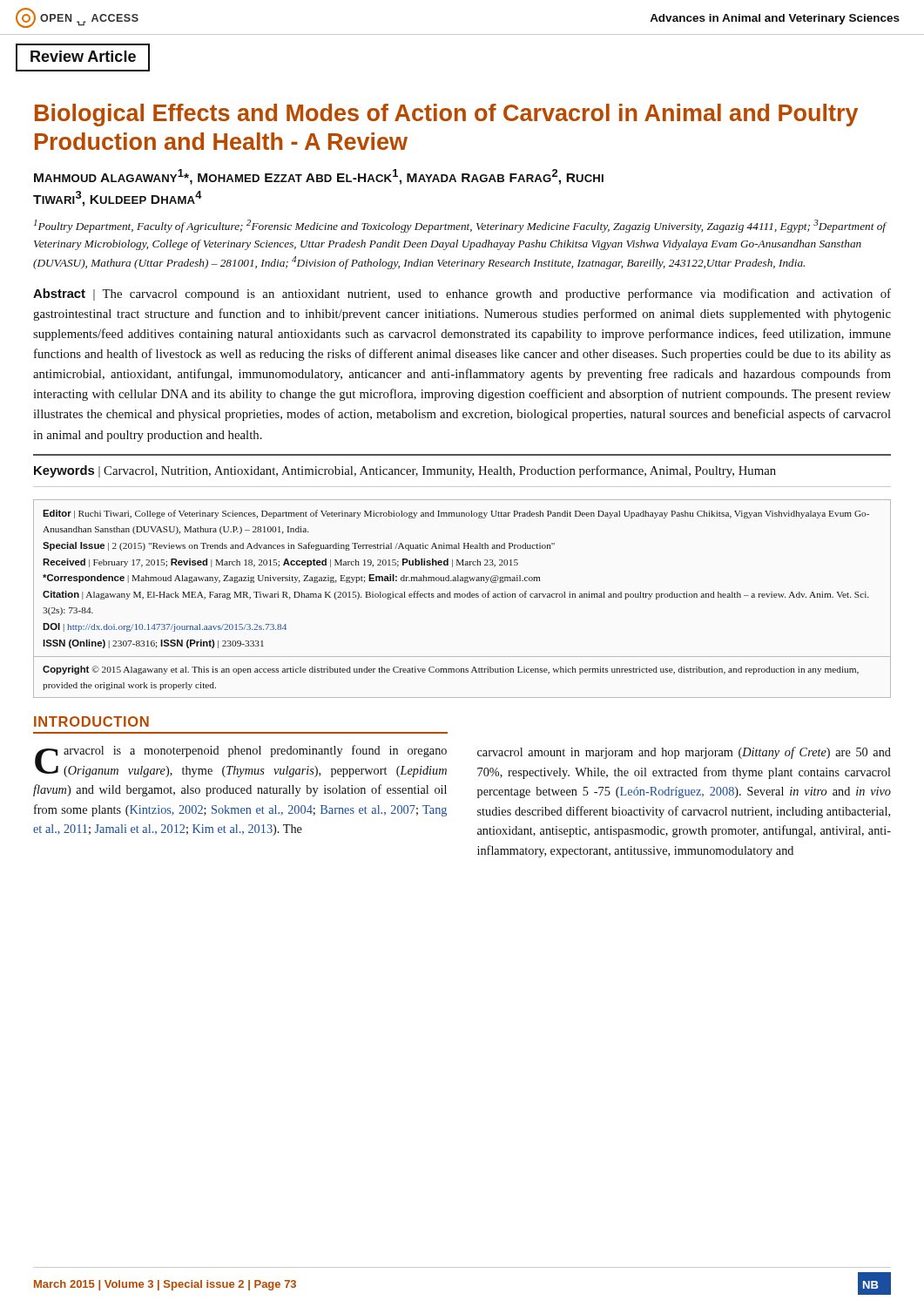Click the passage that begins "Editor | Ruchi Tiwari, College of Veterinary"
The image size is (924, 1307).
(456, 578)
